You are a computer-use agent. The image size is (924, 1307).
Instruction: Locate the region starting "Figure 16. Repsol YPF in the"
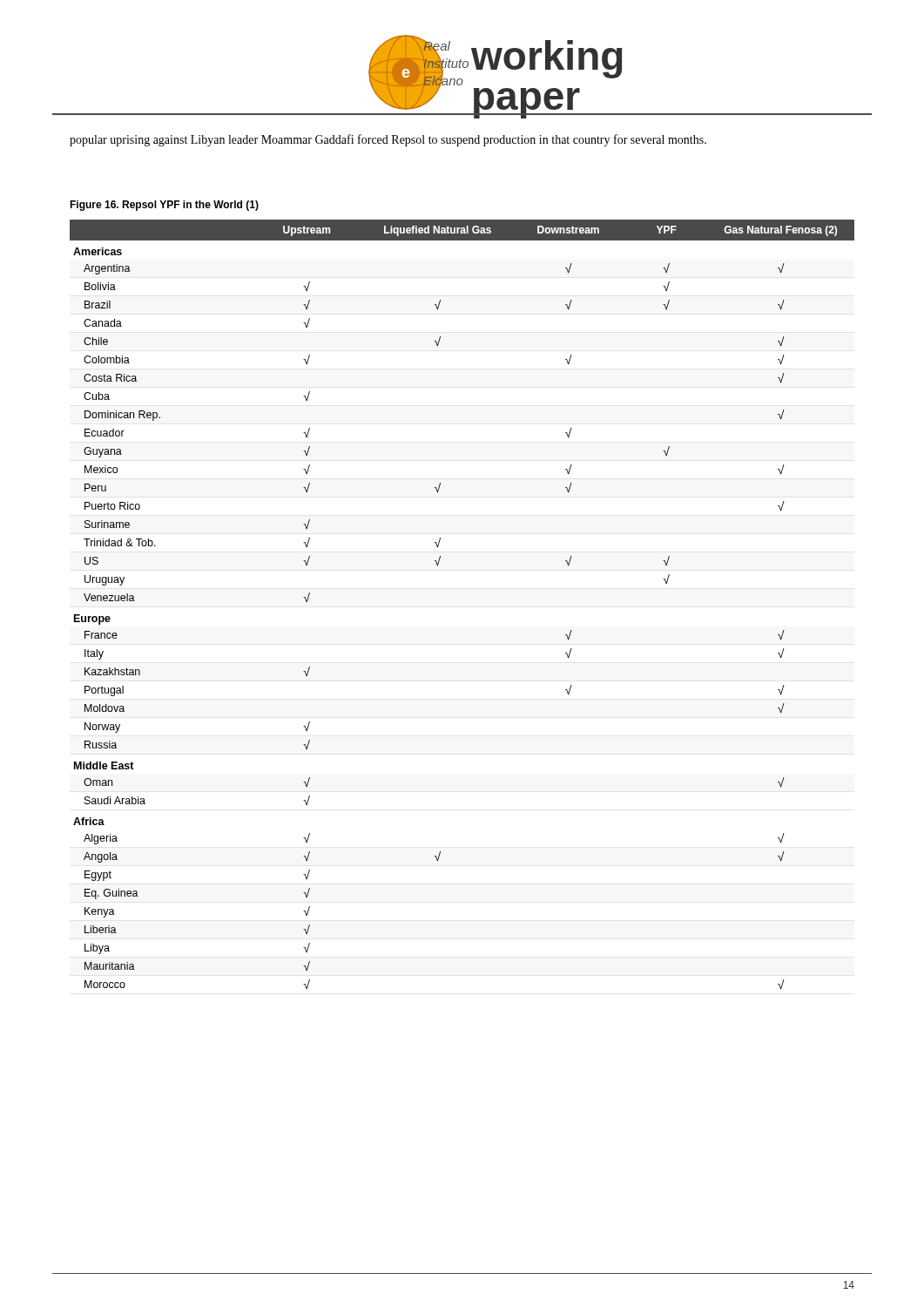click(164, 205)
